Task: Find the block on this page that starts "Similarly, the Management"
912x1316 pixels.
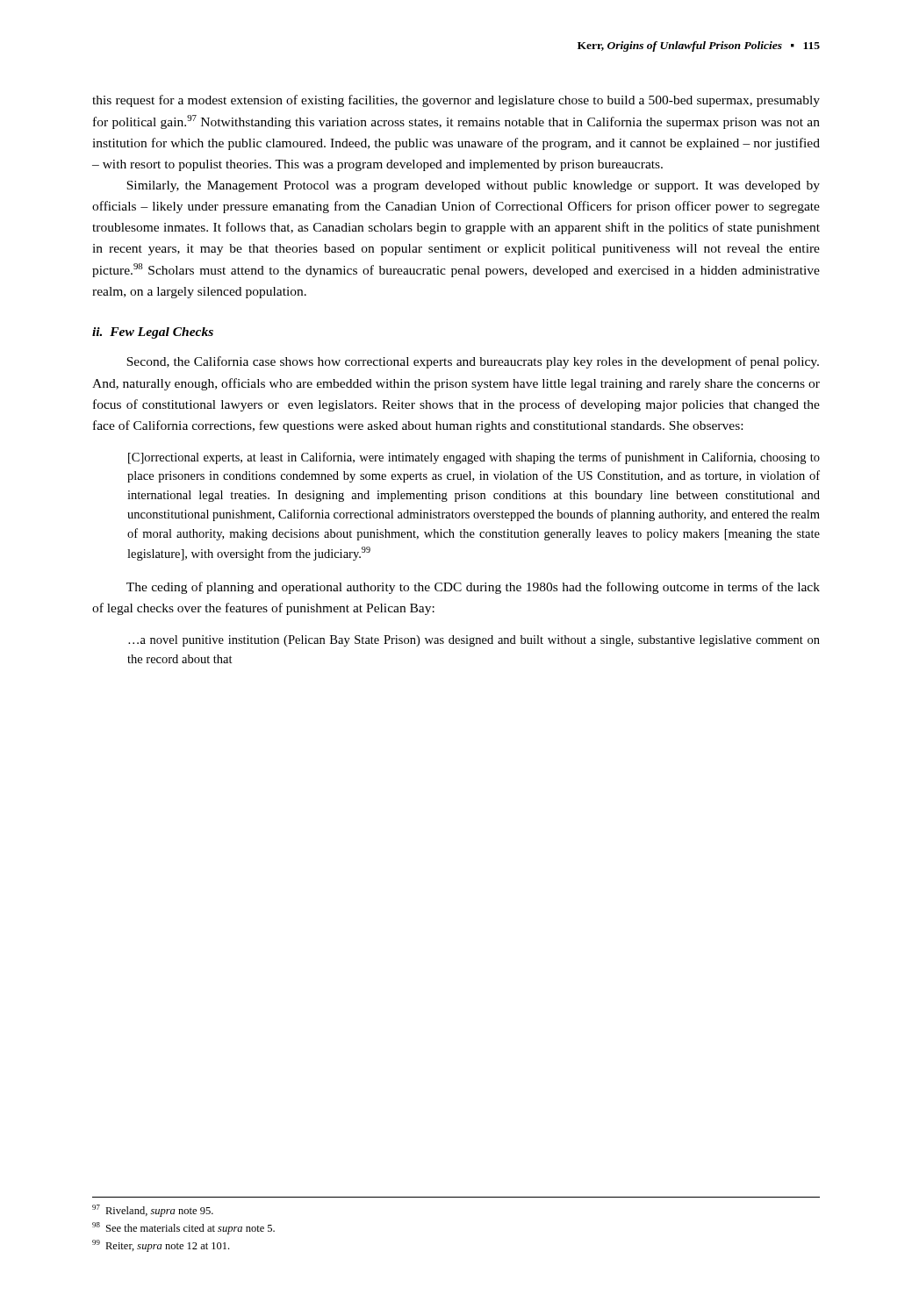Action: point(456,238)
